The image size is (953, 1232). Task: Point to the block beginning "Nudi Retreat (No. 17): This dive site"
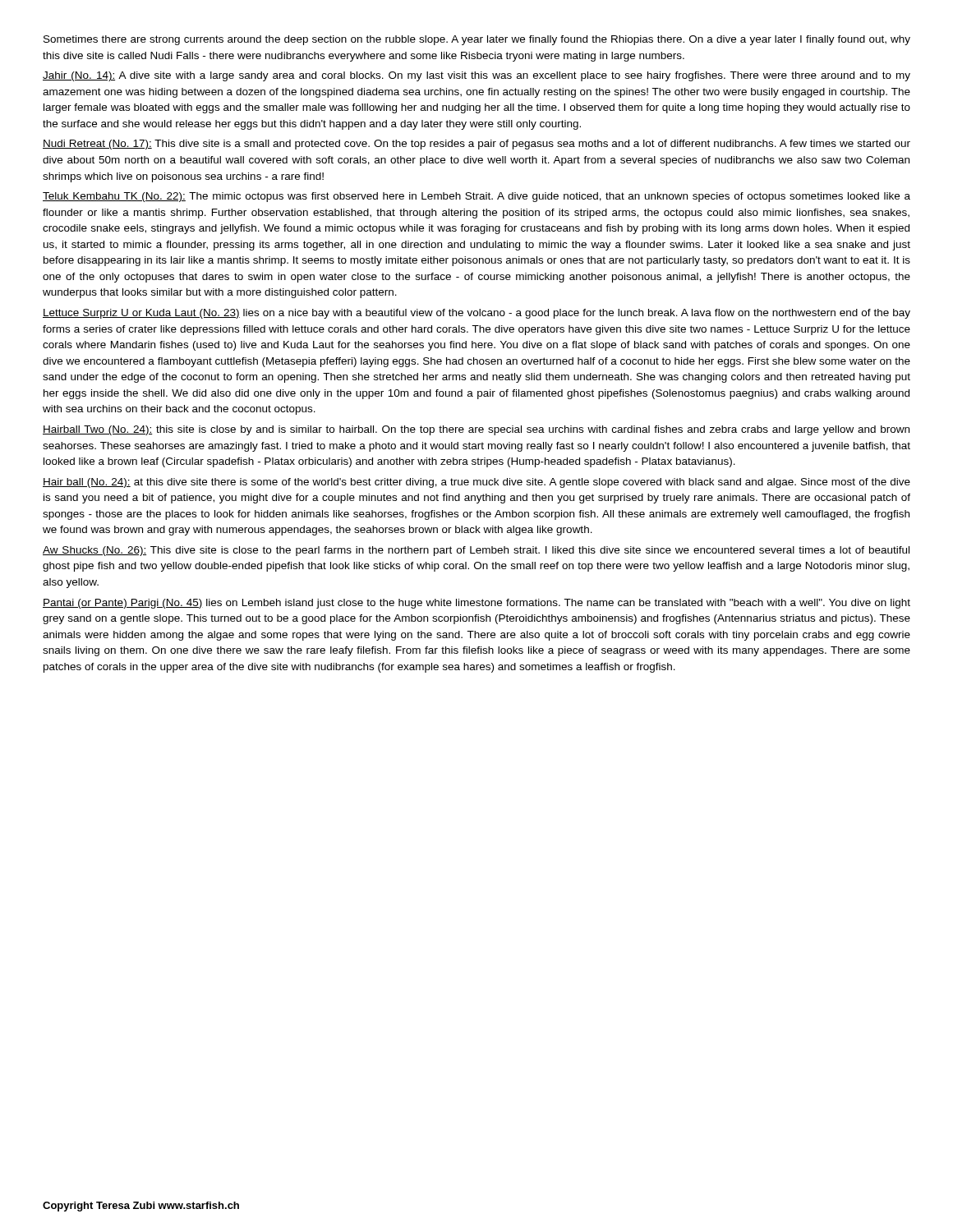pyautogui.click(x=476, y=160)
